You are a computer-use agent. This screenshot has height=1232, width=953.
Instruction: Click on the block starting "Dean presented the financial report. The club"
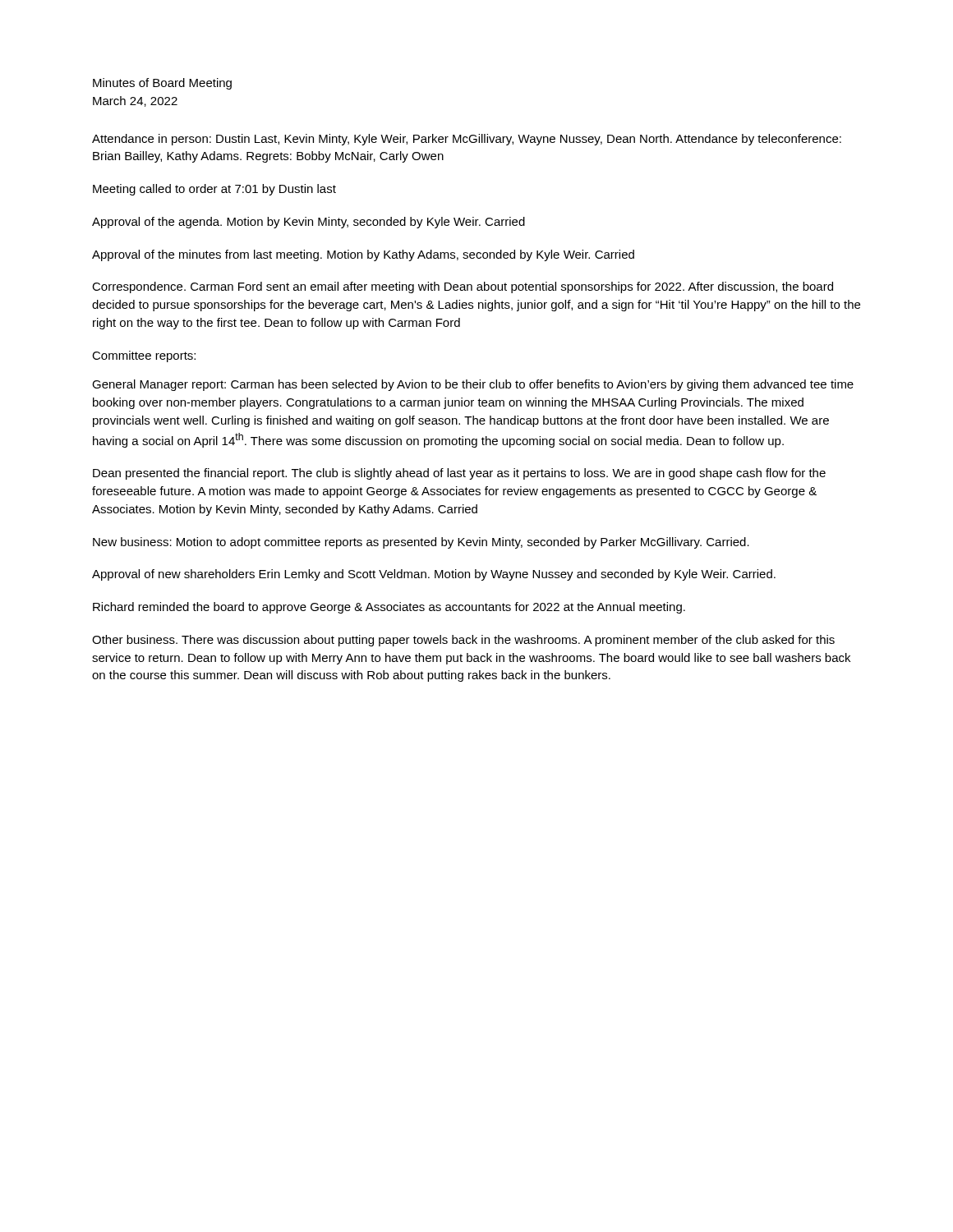[459, 491]
